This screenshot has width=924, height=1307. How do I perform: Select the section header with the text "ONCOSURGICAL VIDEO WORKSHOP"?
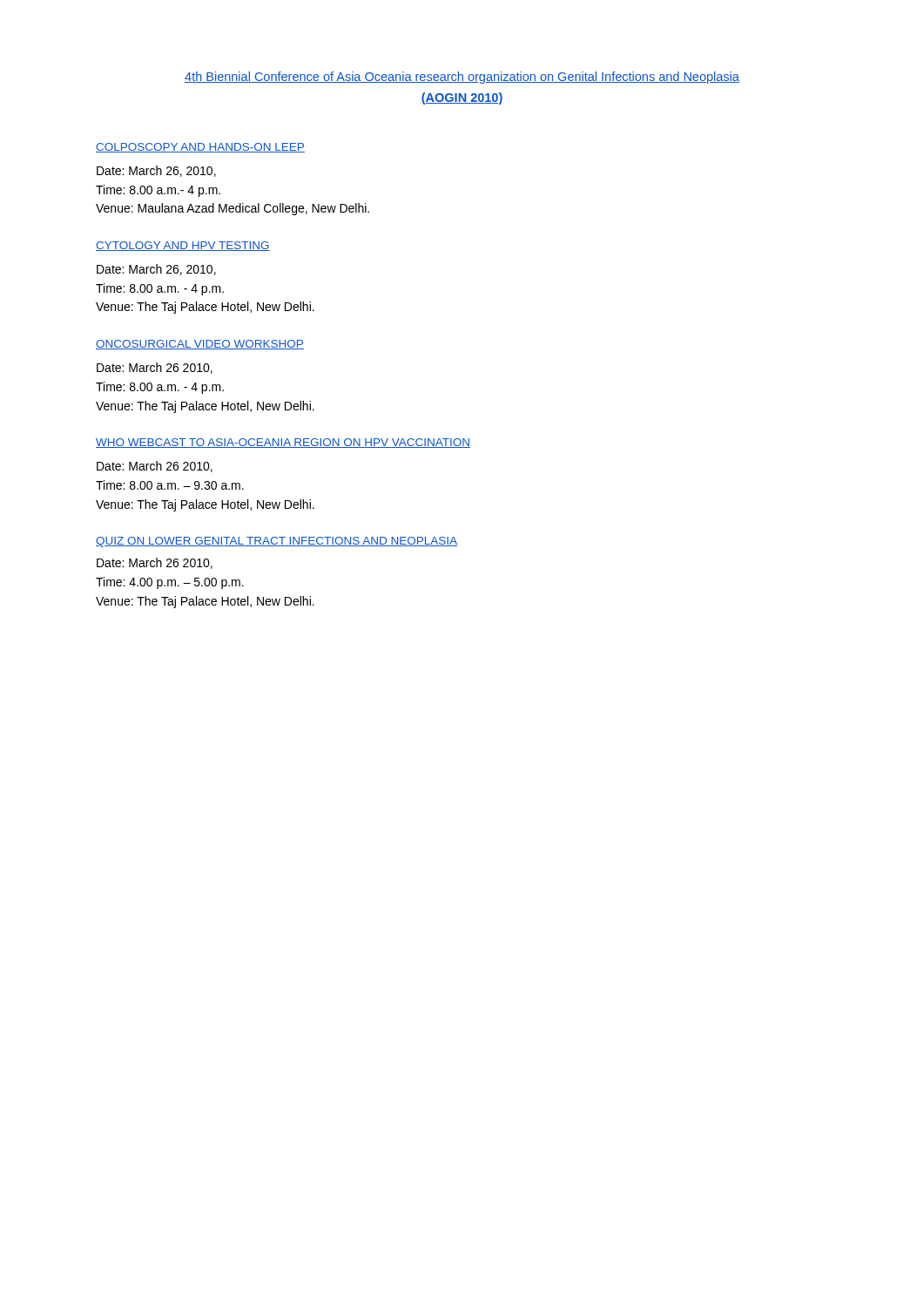[200, 344]
